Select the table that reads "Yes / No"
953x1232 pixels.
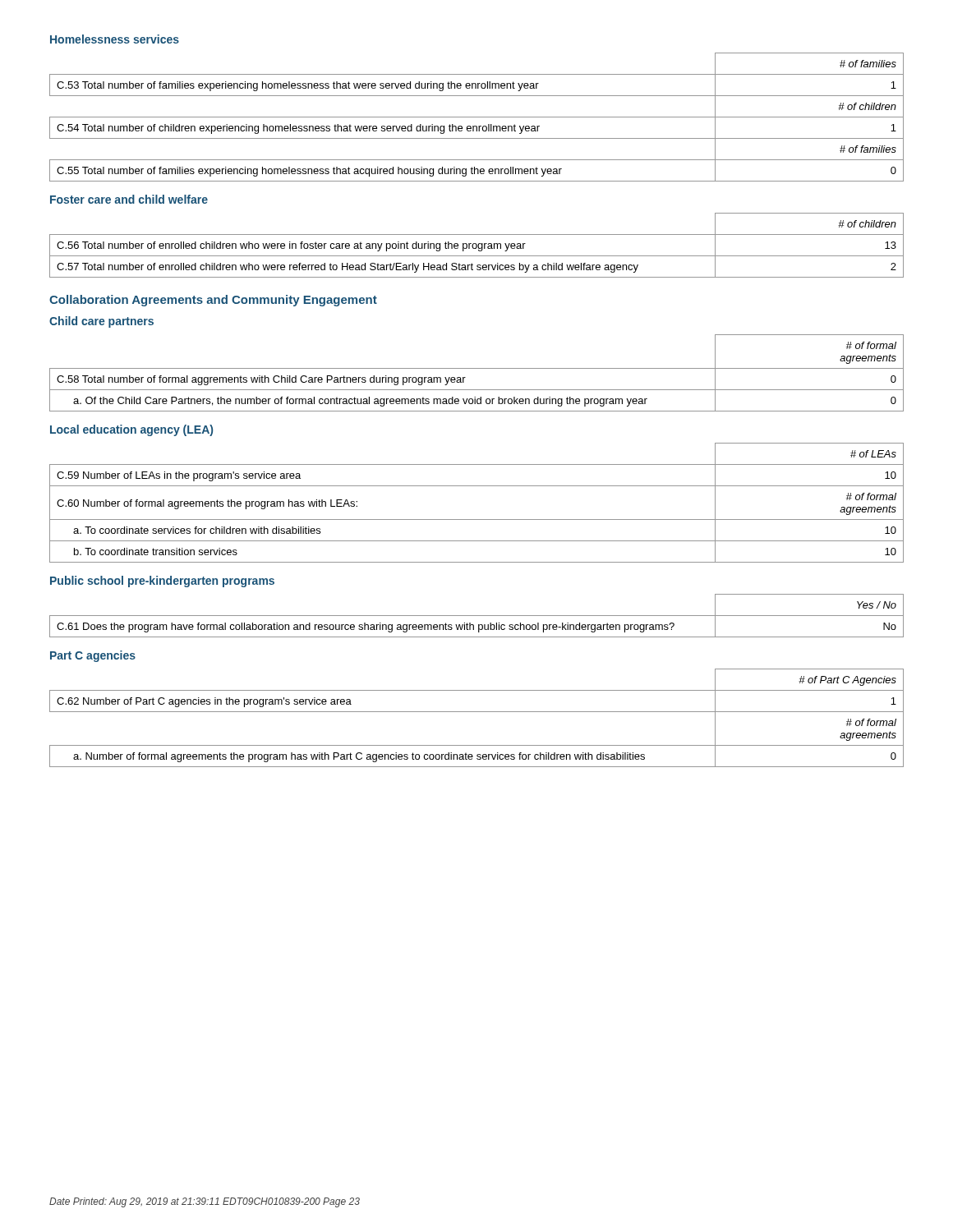point(476,616)
